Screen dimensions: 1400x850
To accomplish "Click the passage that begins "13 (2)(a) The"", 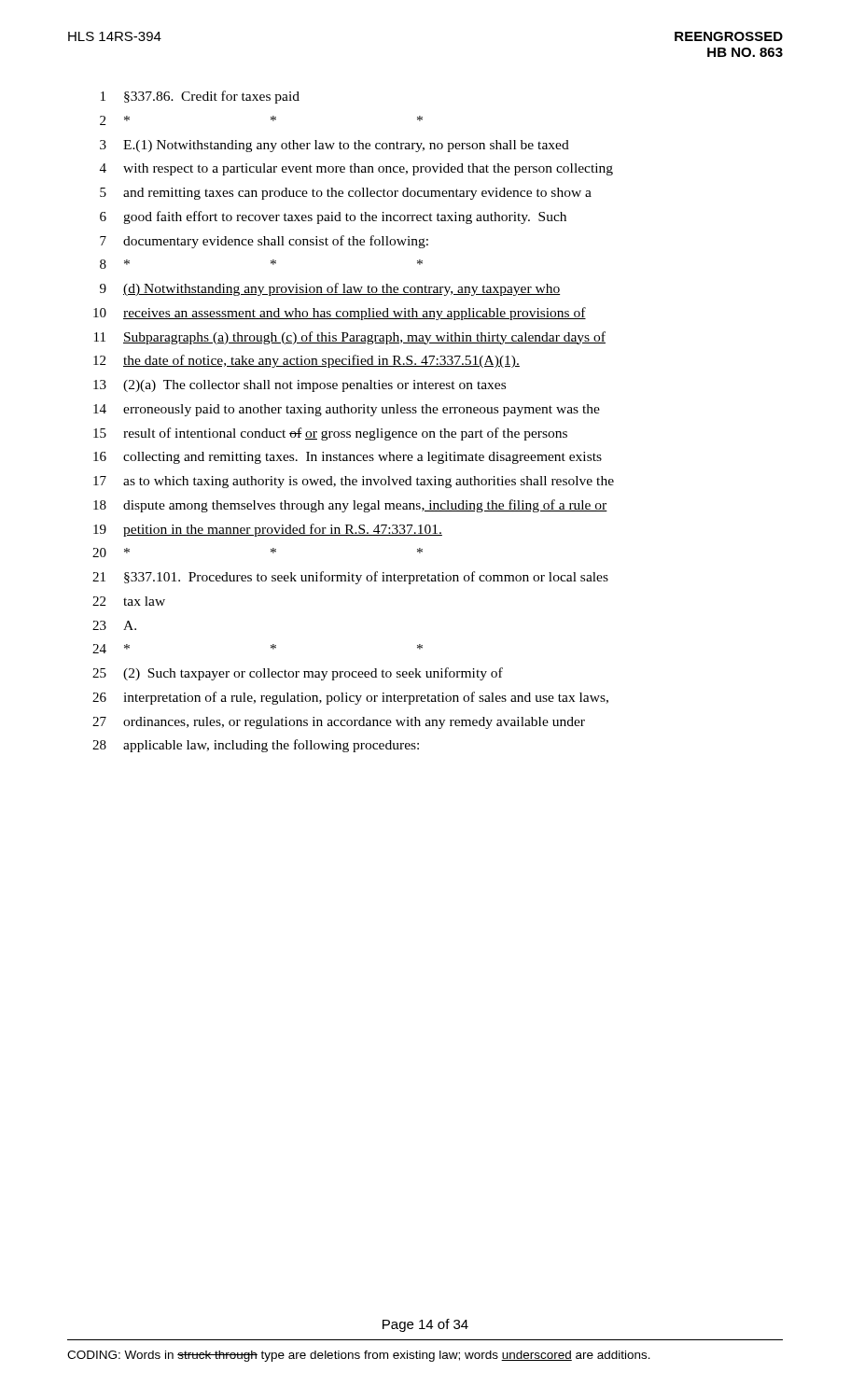I will pyautogui.click(x=425, y=384).
